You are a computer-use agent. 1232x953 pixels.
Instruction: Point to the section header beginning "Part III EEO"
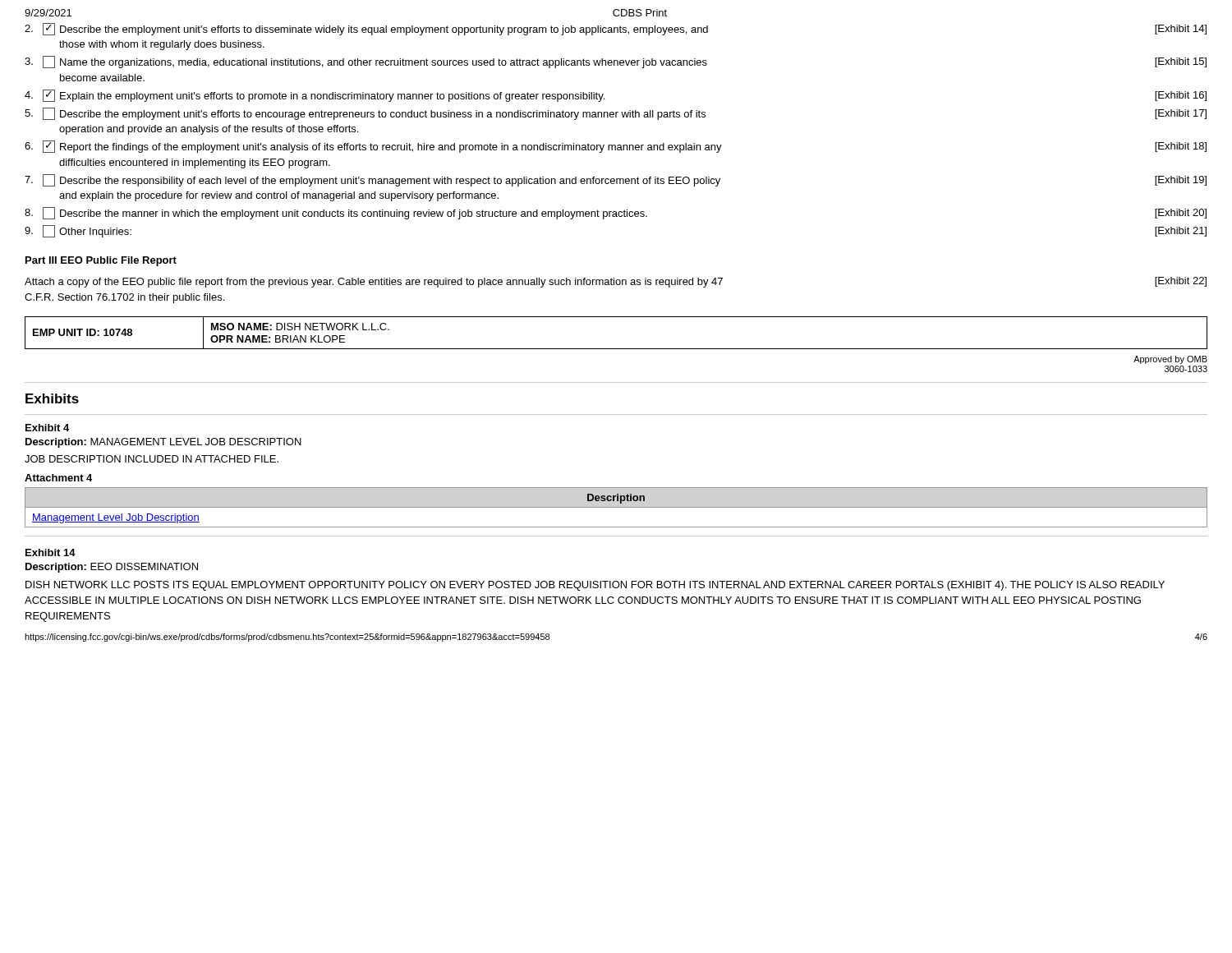click(x=101, y=260)
